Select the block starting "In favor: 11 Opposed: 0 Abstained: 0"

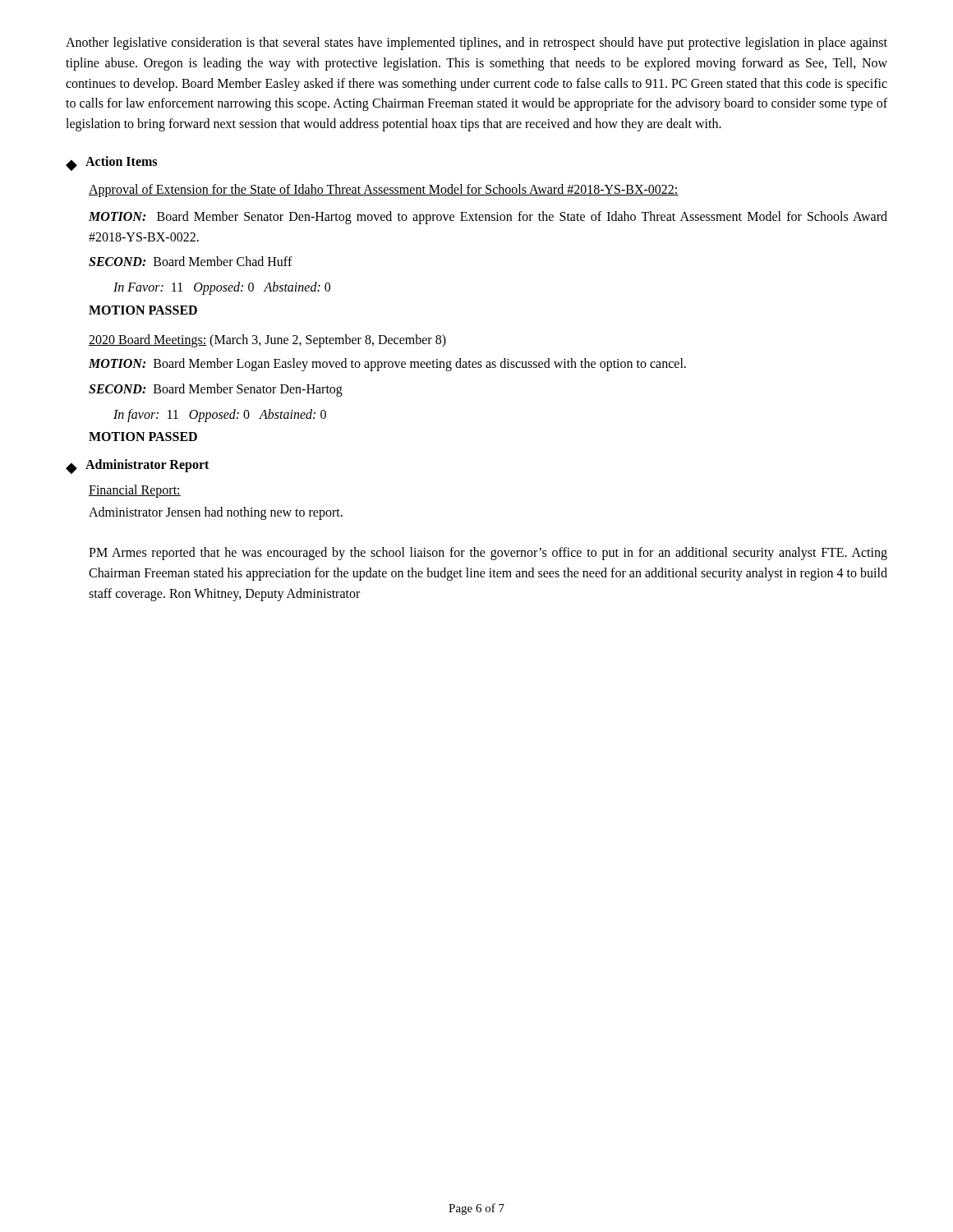point(220,414)
